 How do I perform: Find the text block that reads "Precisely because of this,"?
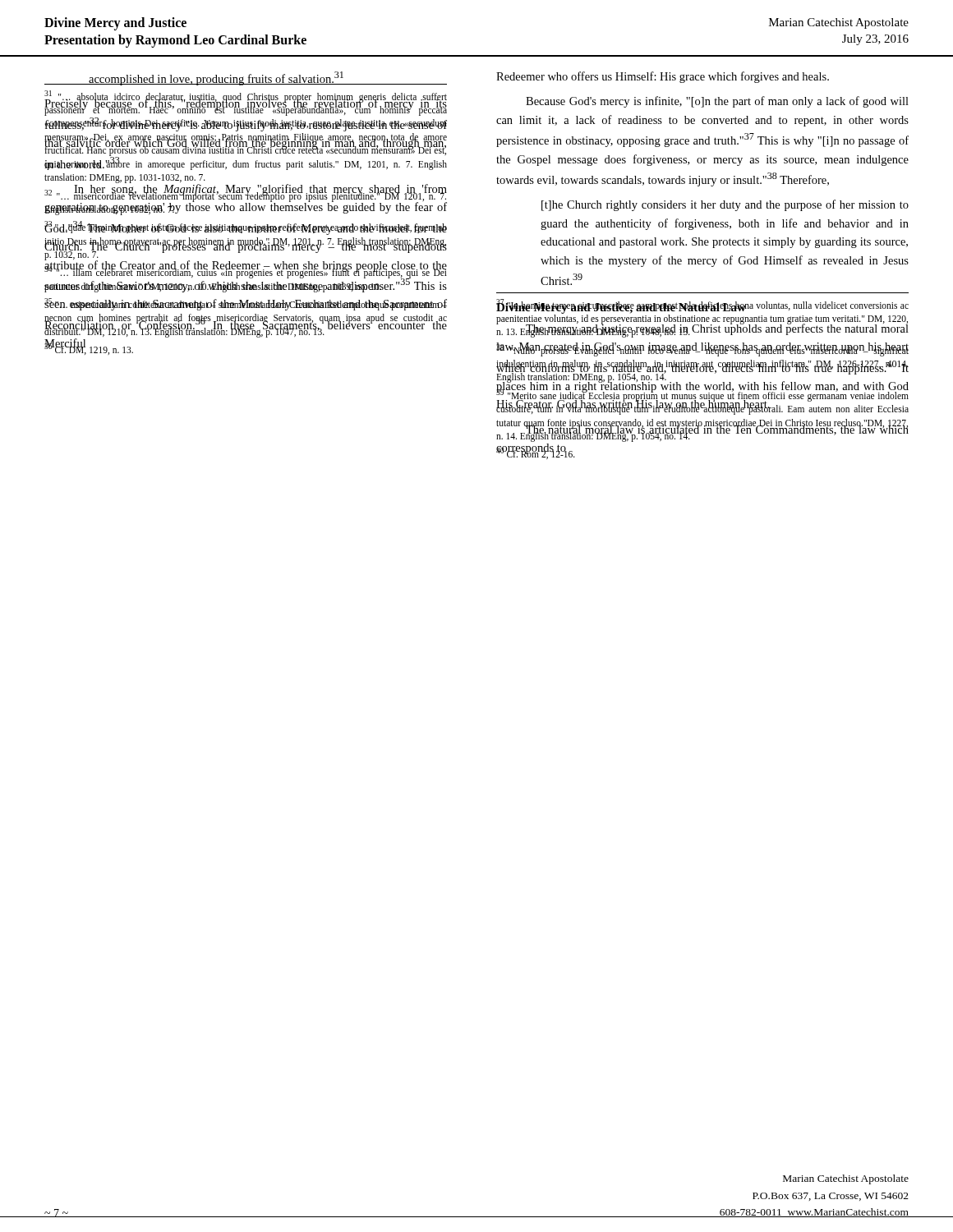[246, 134]
